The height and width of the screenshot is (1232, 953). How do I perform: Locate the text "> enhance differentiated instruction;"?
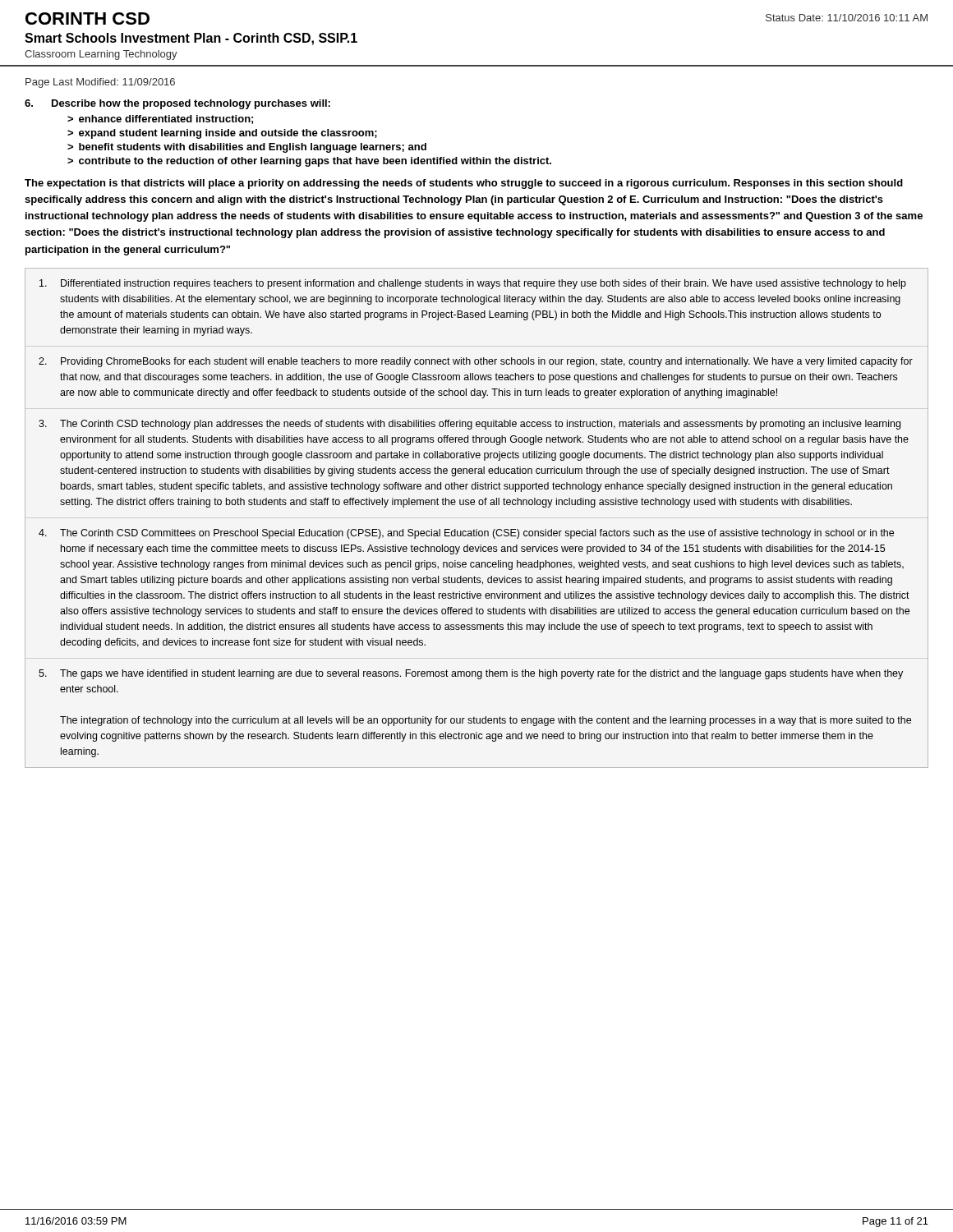pos(161,119)
